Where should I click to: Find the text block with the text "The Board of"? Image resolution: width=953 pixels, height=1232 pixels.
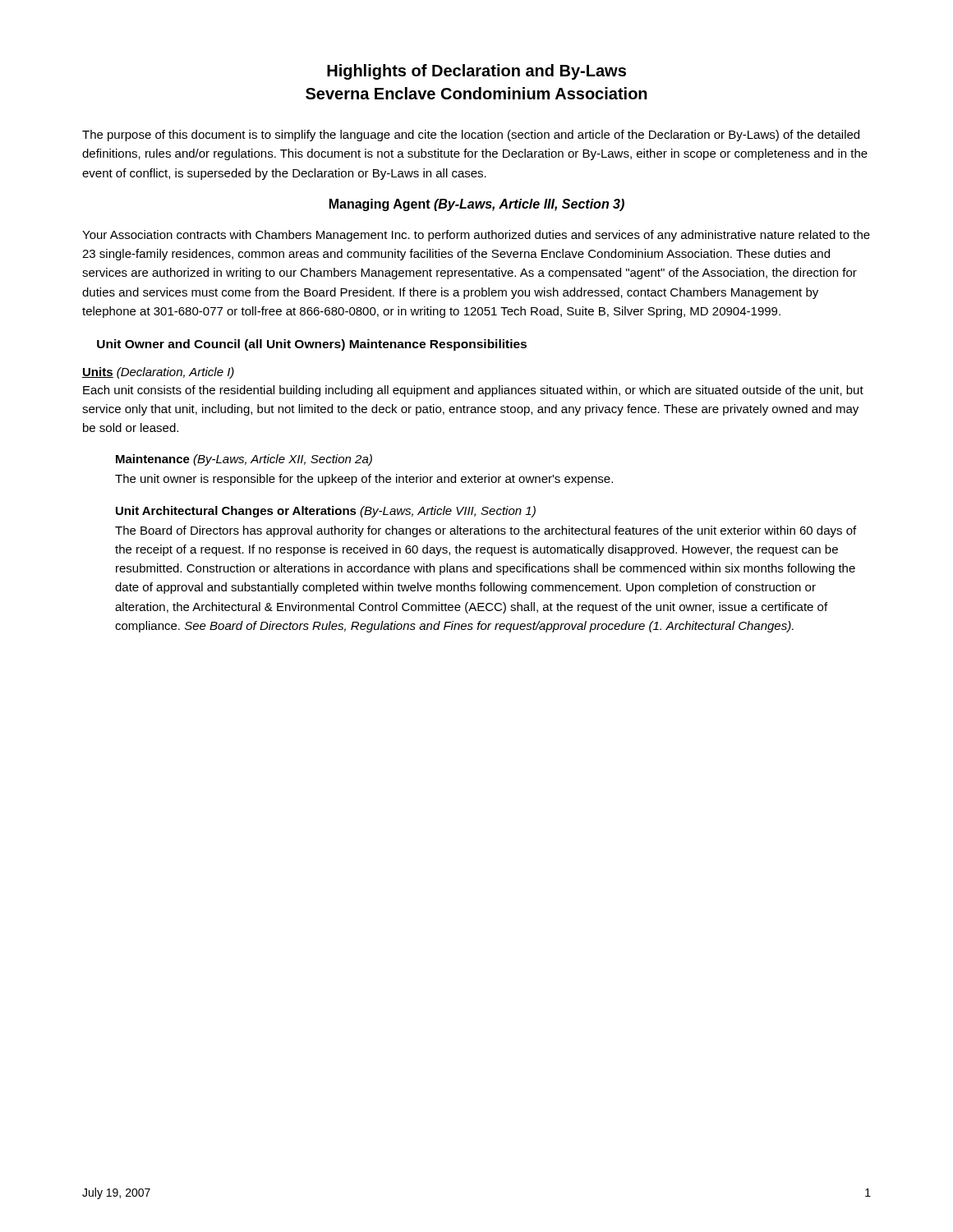point(486,578)
